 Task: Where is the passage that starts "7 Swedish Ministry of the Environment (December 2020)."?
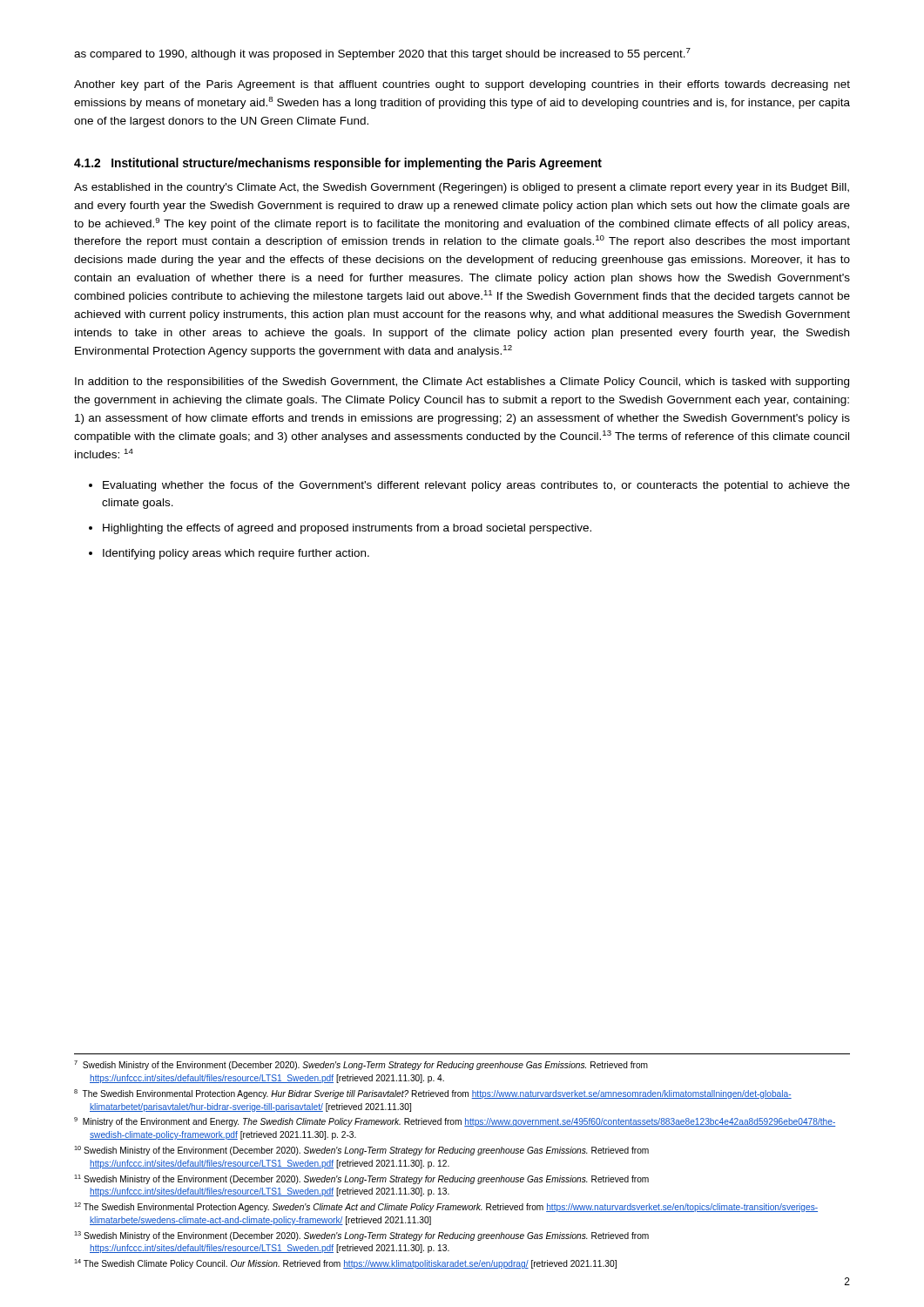[462, 1073]
